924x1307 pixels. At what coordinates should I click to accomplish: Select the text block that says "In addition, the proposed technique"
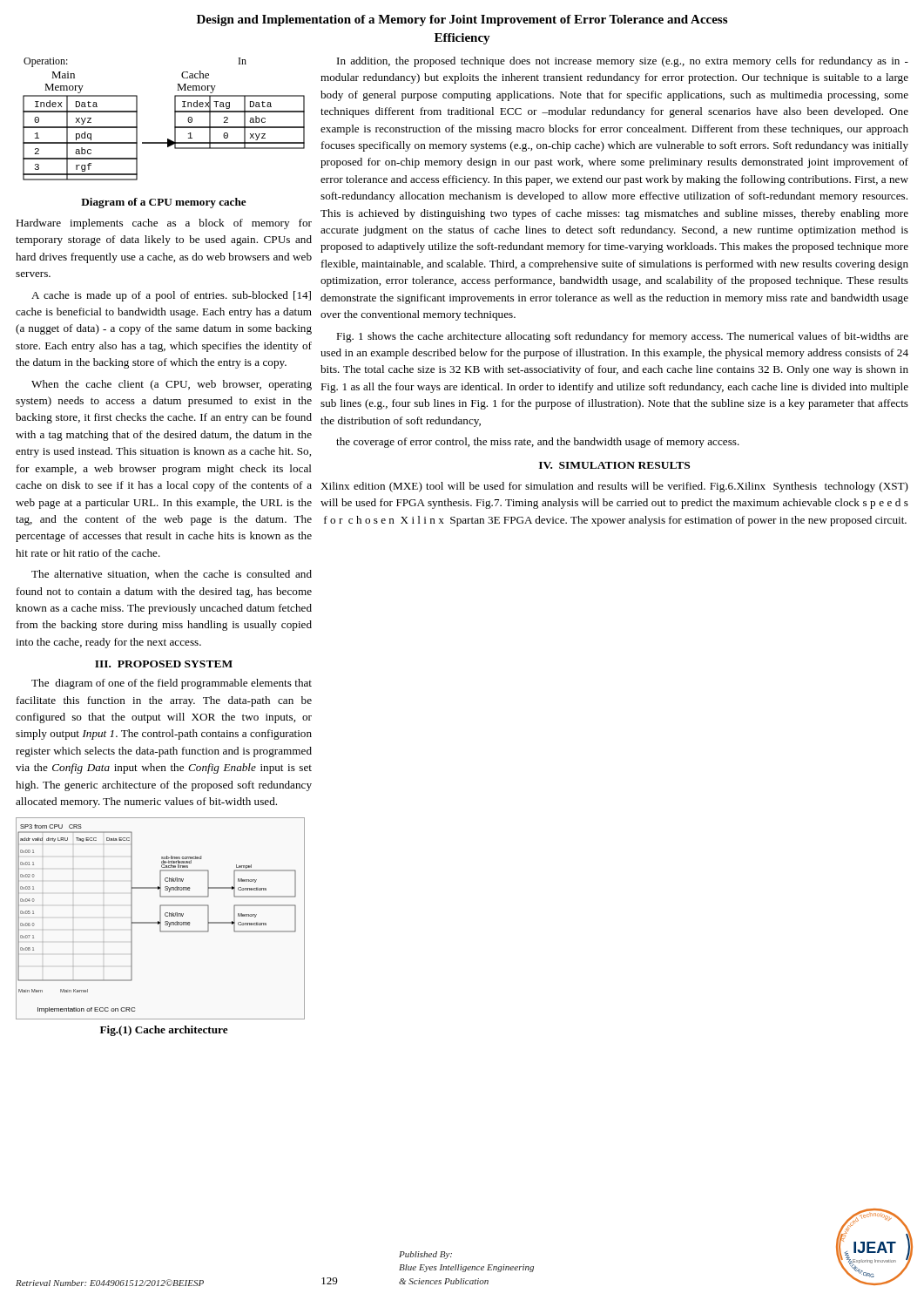pyautogui.click(x=614, y=187)
